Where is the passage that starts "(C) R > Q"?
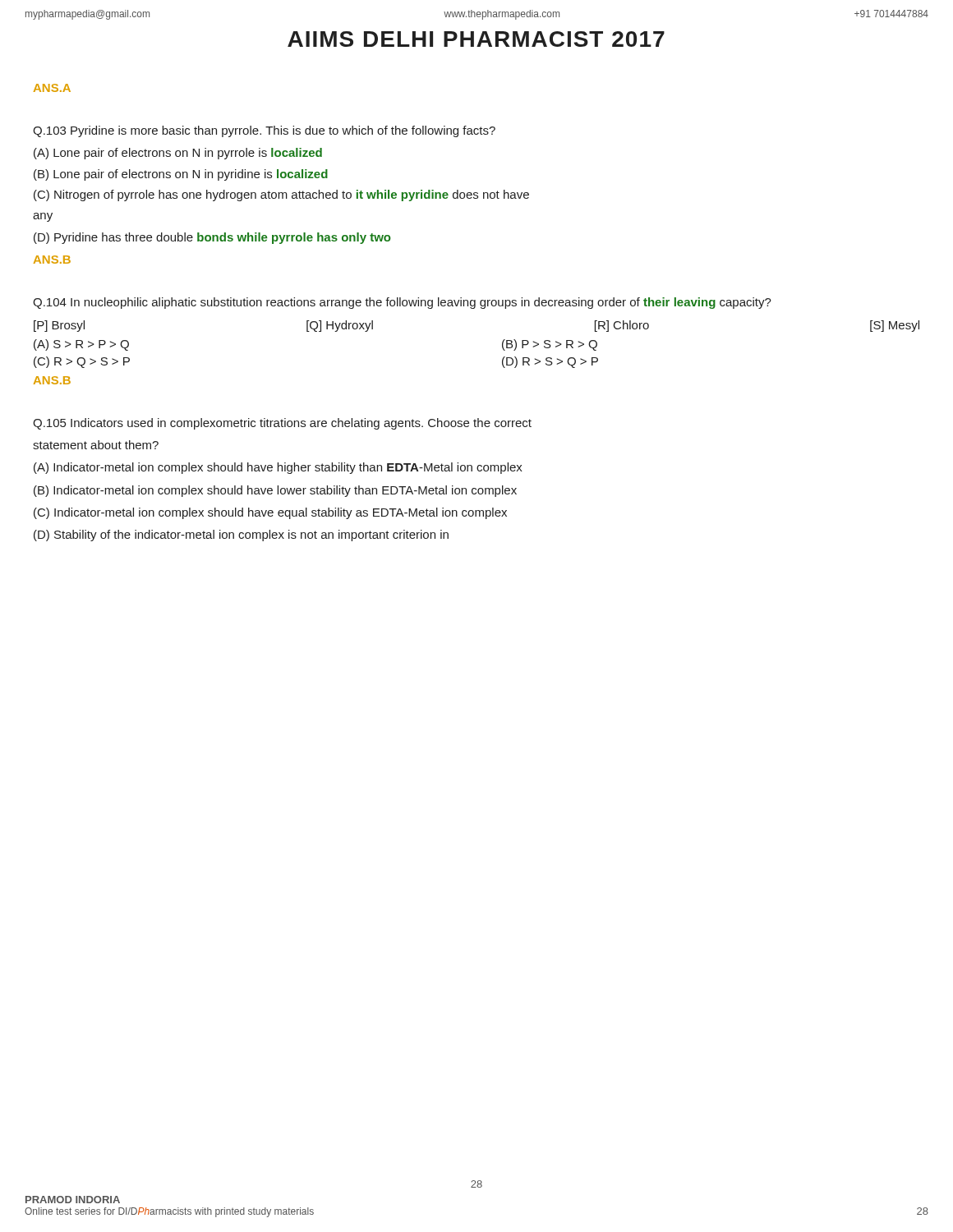 [78, 363]
